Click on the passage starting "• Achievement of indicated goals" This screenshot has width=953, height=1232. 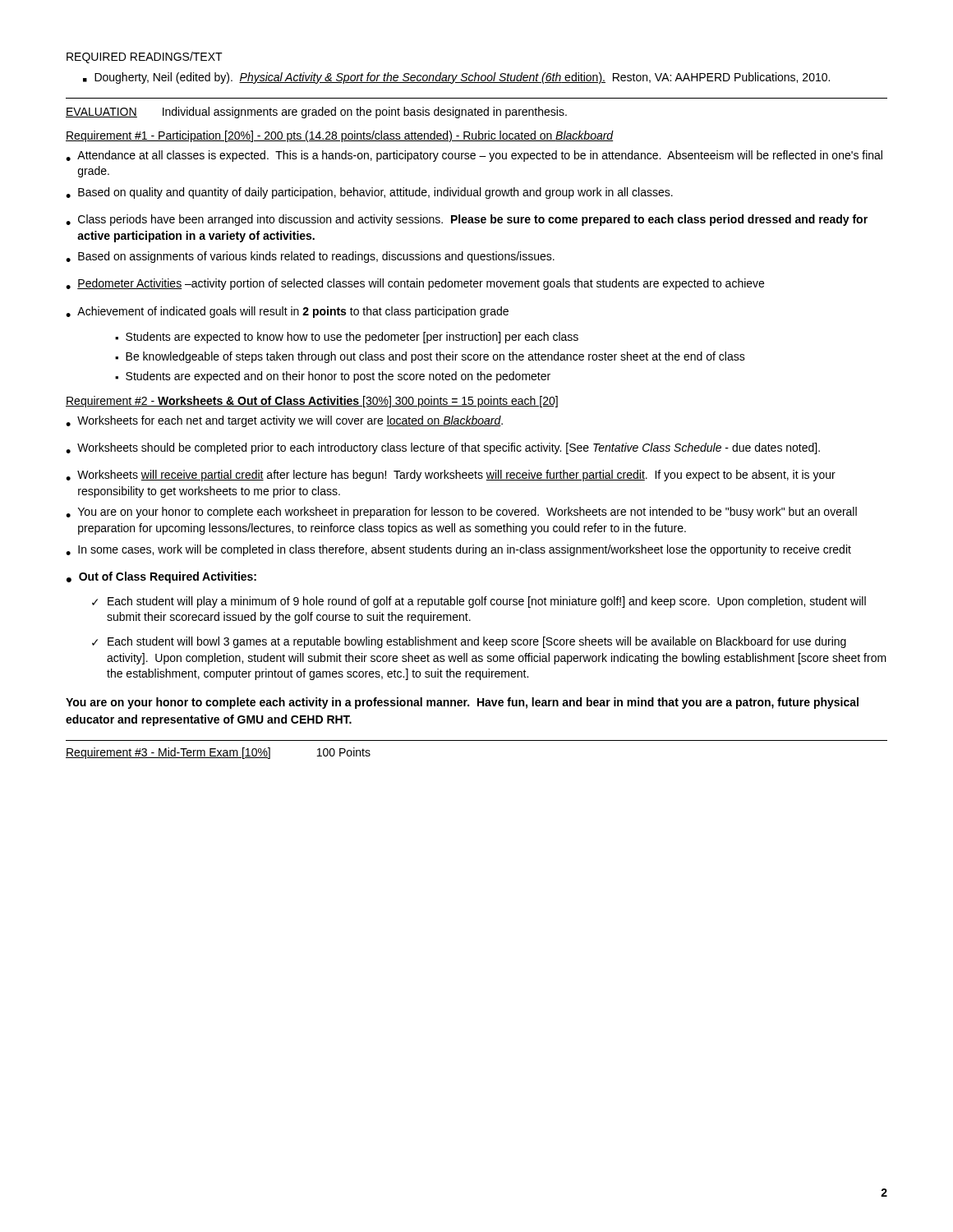[287, 315]
